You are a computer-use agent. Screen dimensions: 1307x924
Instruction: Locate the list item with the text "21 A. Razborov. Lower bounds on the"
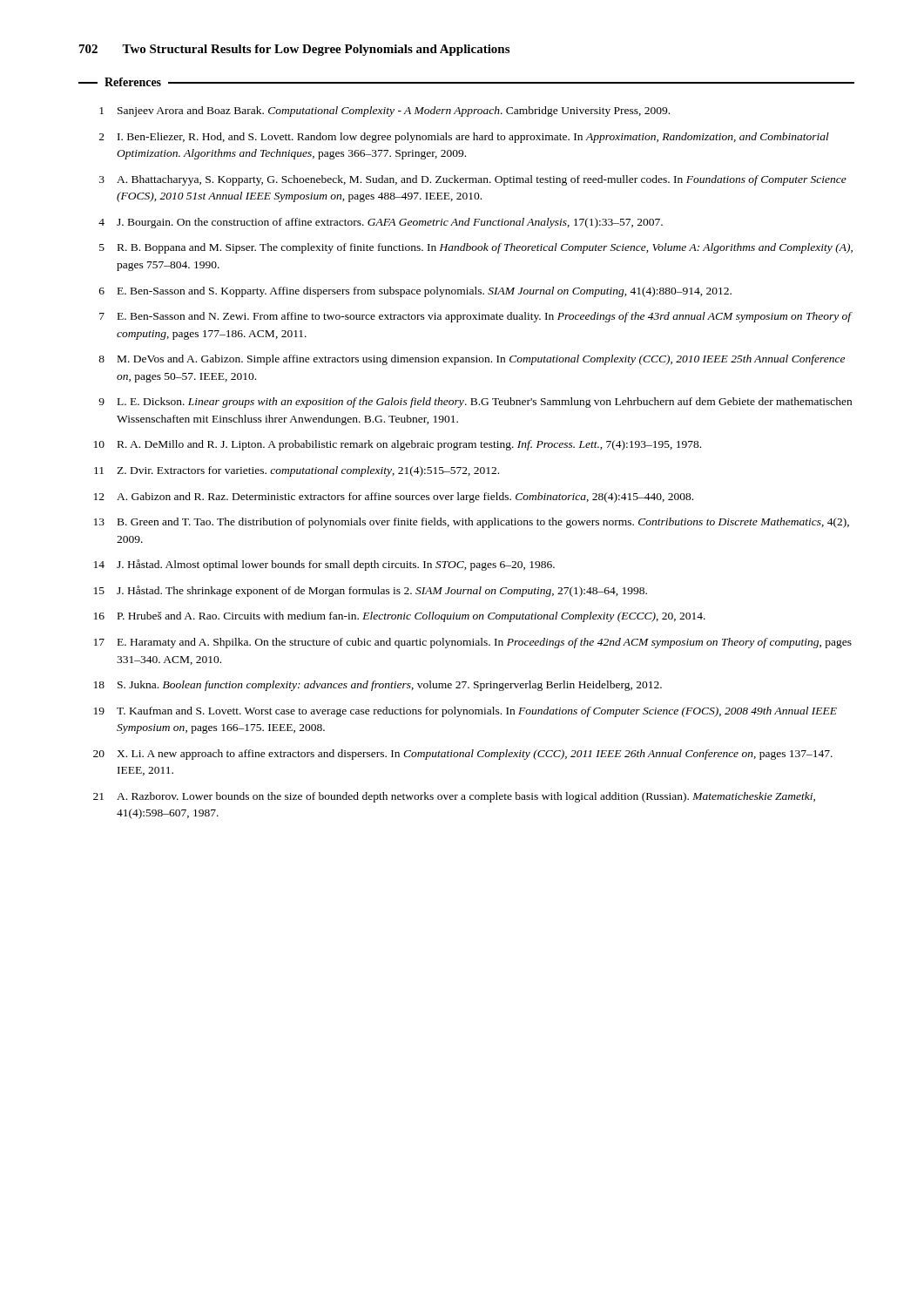[x=466, y=805]
